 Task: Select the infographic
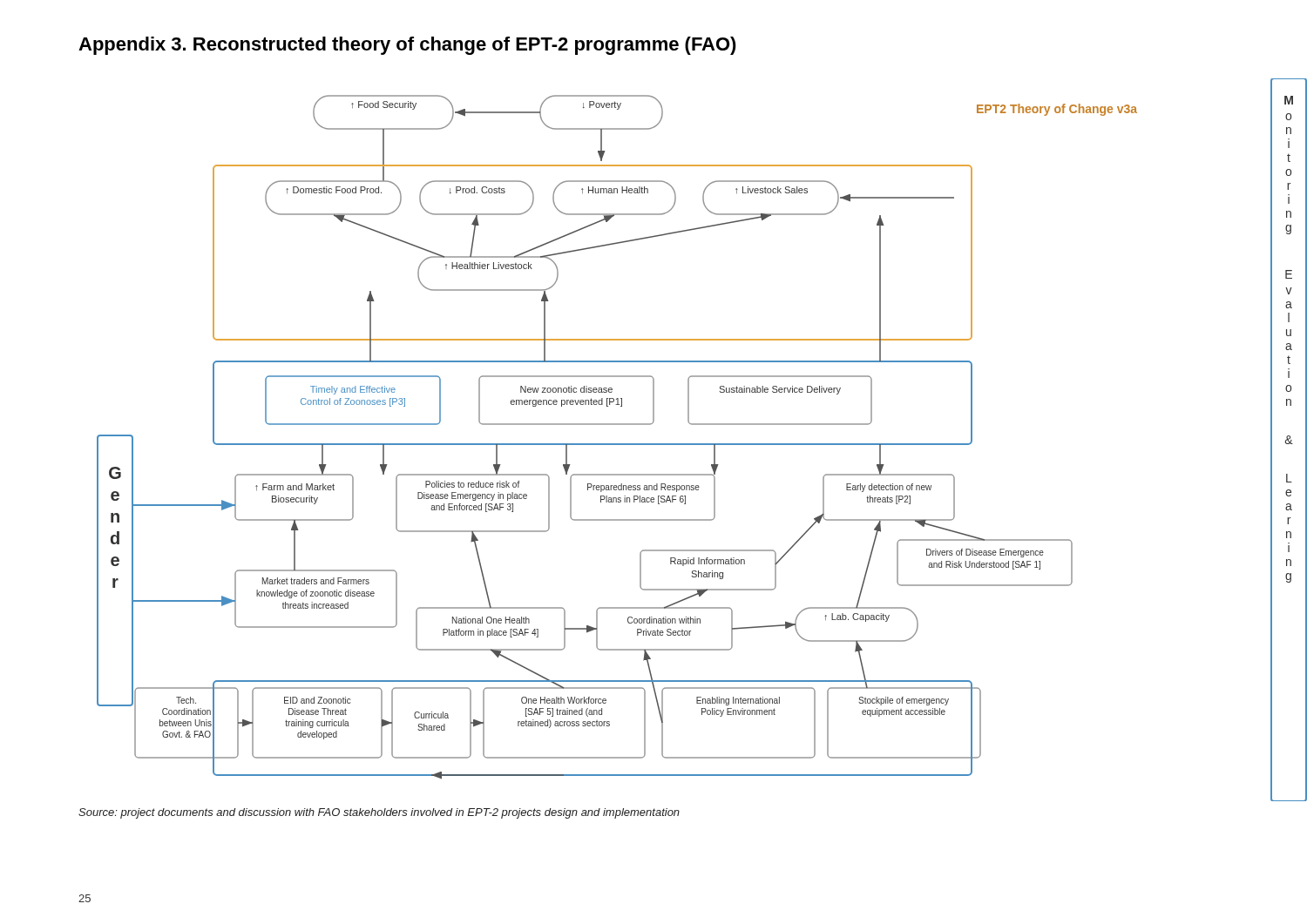[x=1289, y=440]
